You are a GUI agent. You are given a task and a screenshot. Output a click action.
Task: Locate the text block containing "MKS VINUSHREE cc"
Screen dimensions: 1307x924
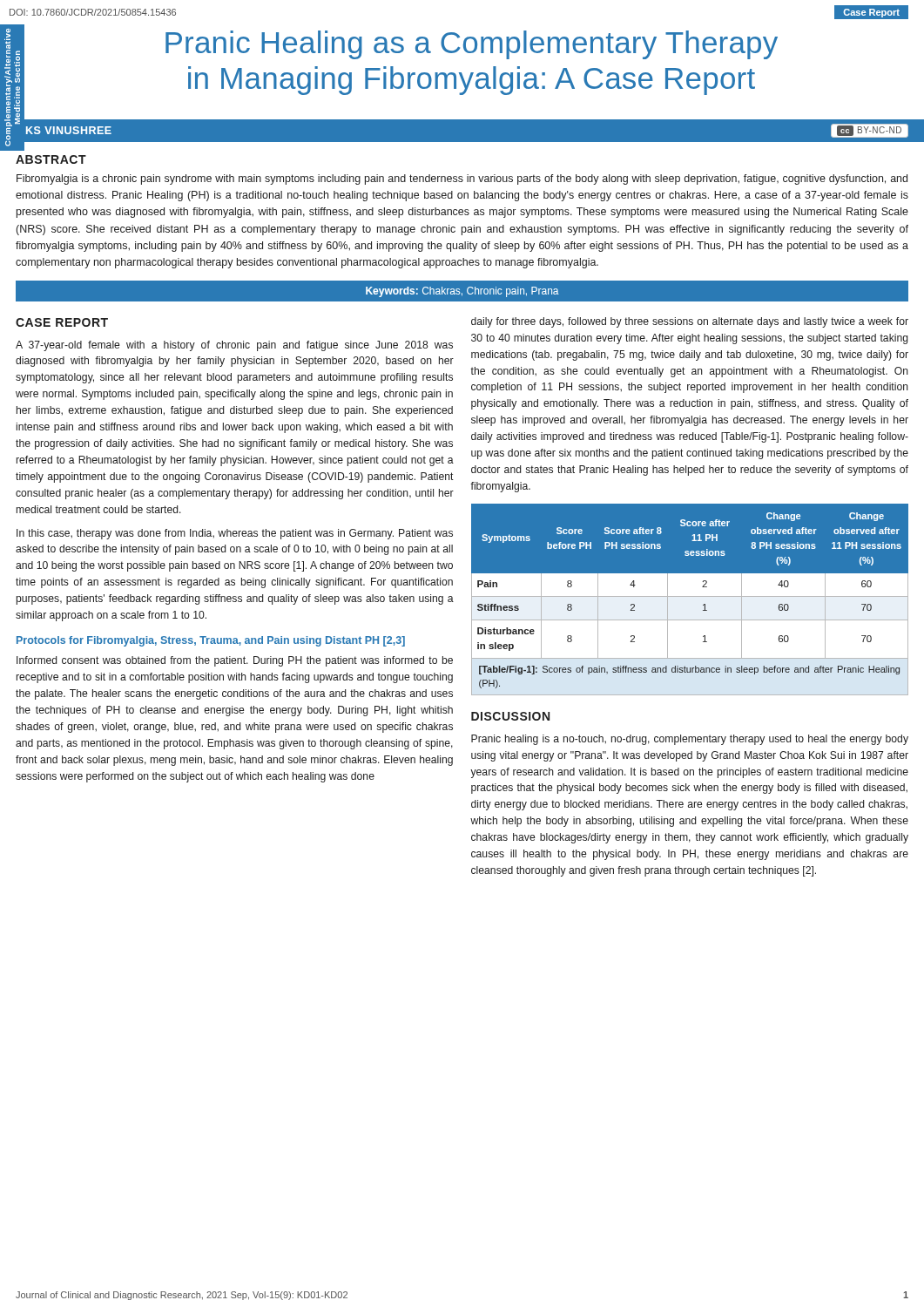pos(462,130)
